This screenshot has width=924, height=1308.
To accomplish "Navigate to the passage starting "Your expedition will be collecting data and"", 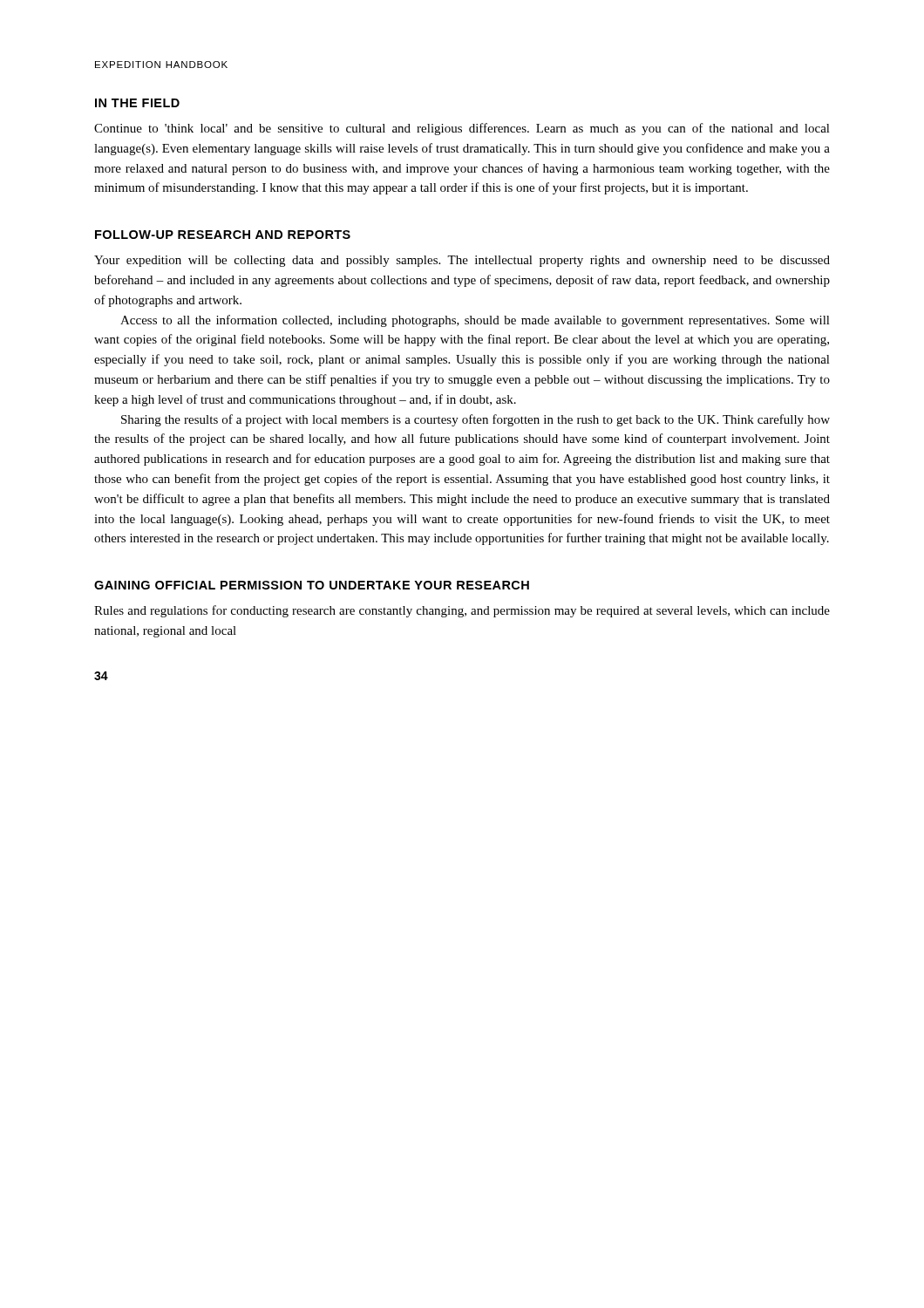I will pyautogui.click(x=462, y=400).
